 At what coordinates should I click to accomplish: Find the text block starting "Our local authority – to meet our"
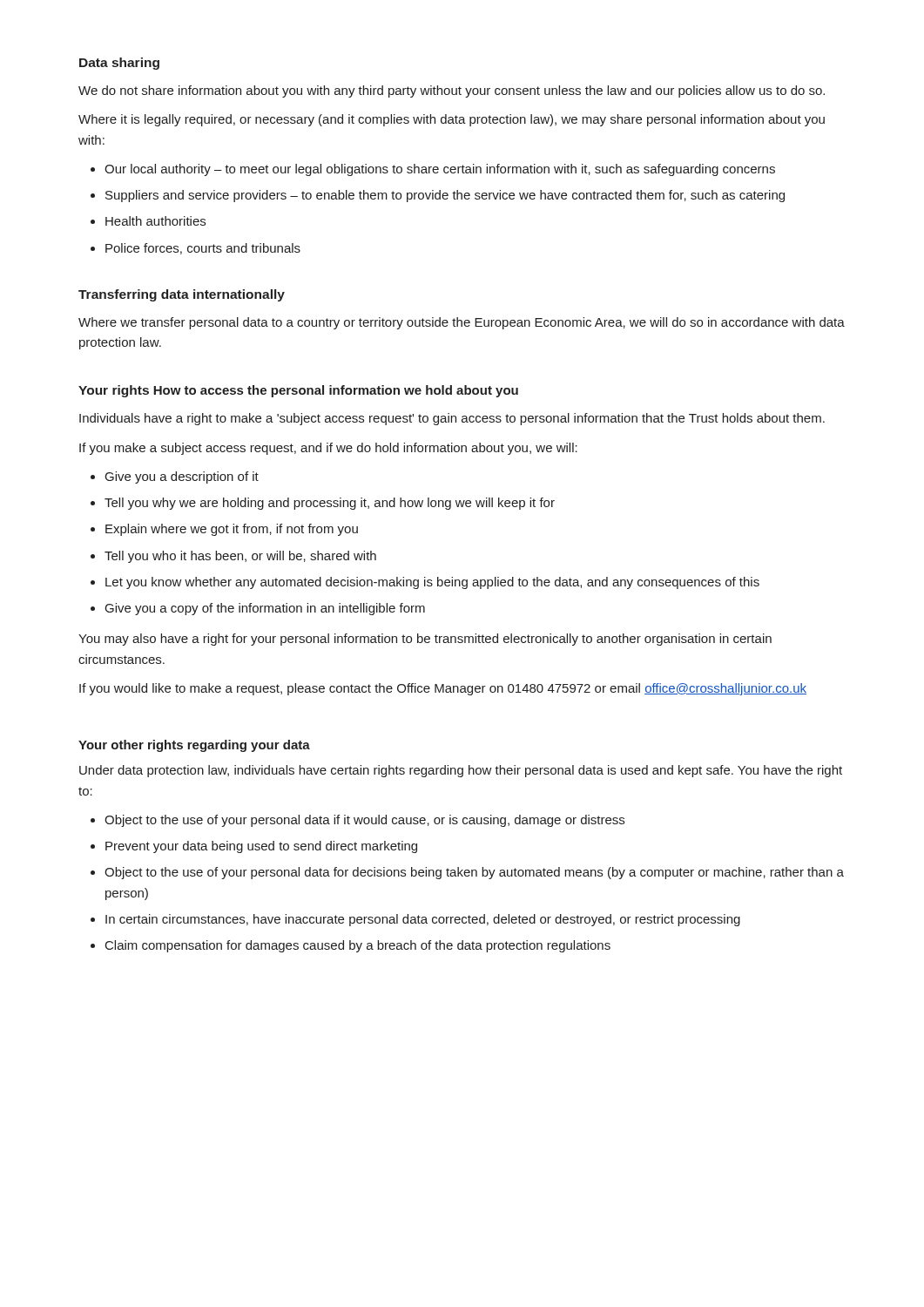462,169
